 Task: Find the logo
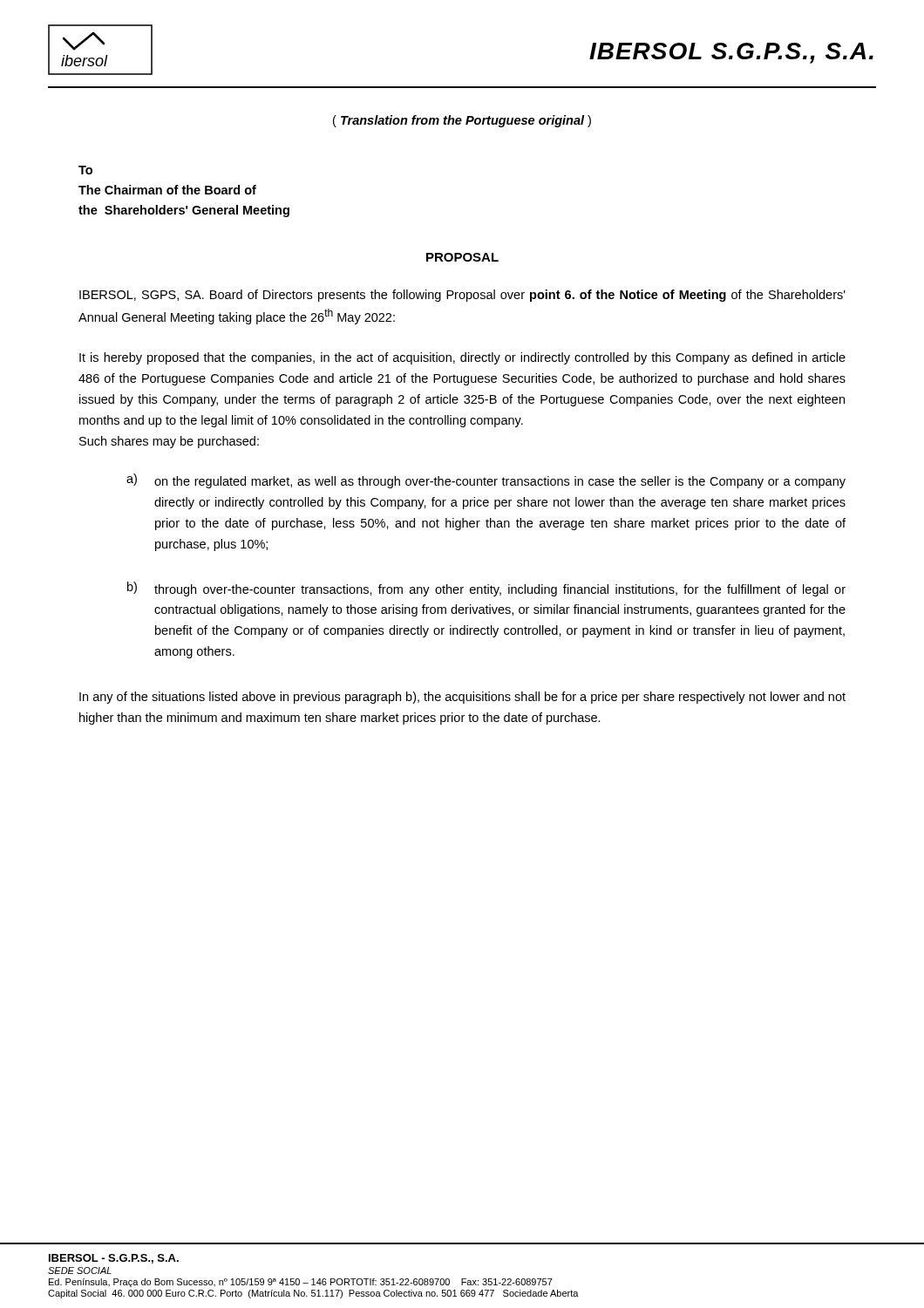(x=105, y=51)
